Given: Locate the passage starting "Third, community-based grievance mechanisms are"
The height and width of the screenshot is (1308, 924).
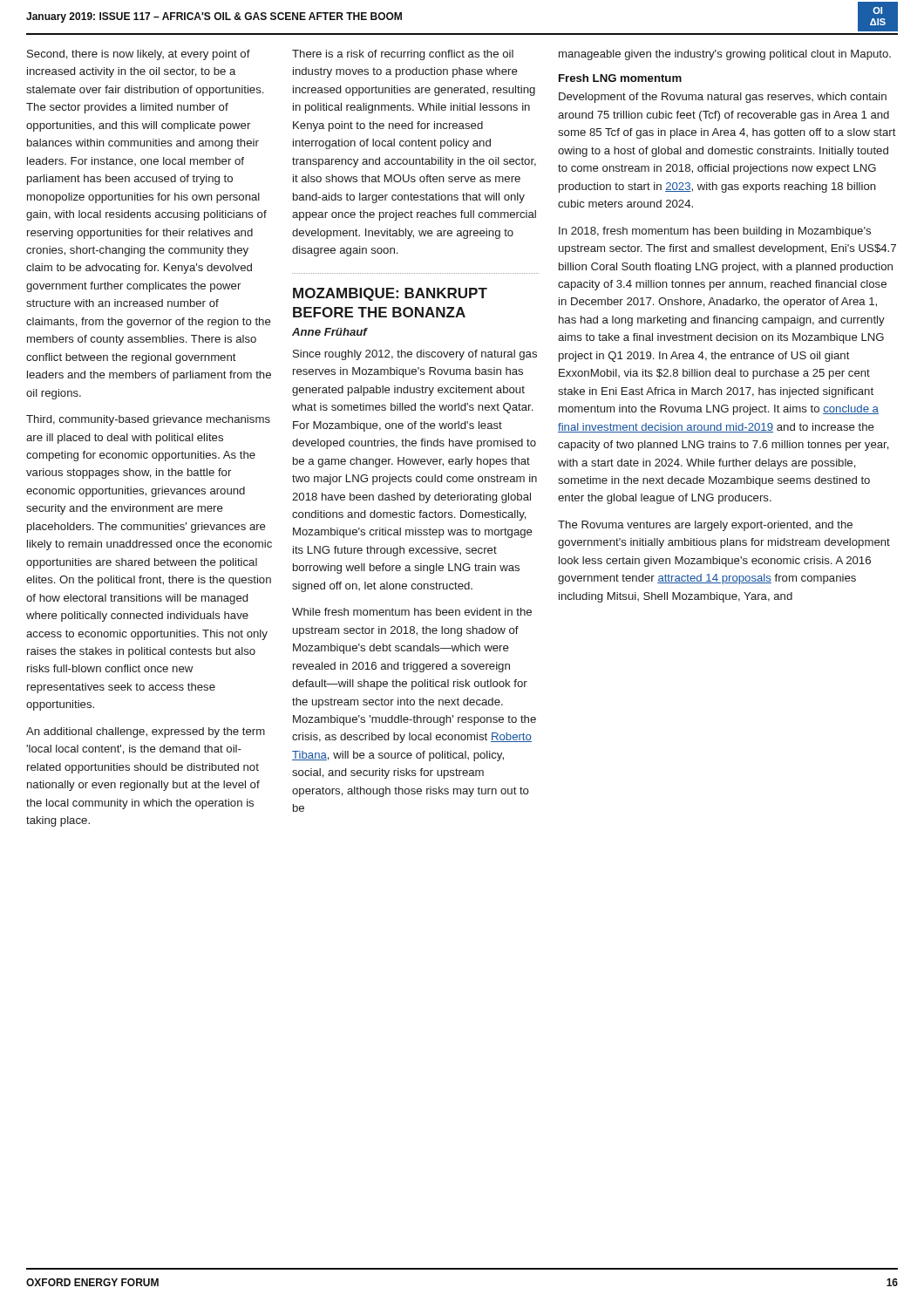Looking at the screenshot, I should (149, 562).
